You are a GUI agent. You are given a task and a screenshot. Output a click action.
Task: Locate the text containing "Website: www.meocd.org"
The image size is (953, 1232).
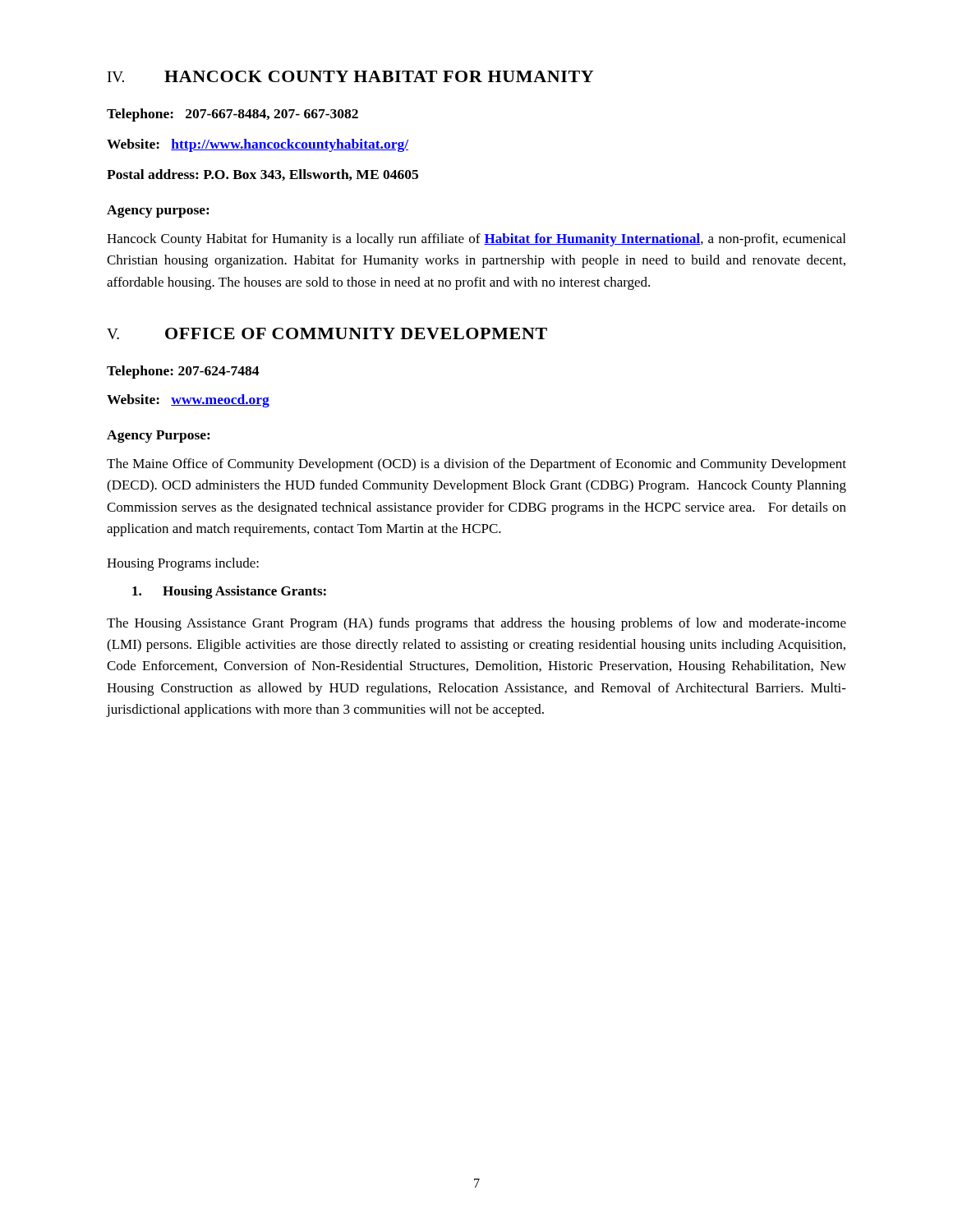tap(188, 399)
